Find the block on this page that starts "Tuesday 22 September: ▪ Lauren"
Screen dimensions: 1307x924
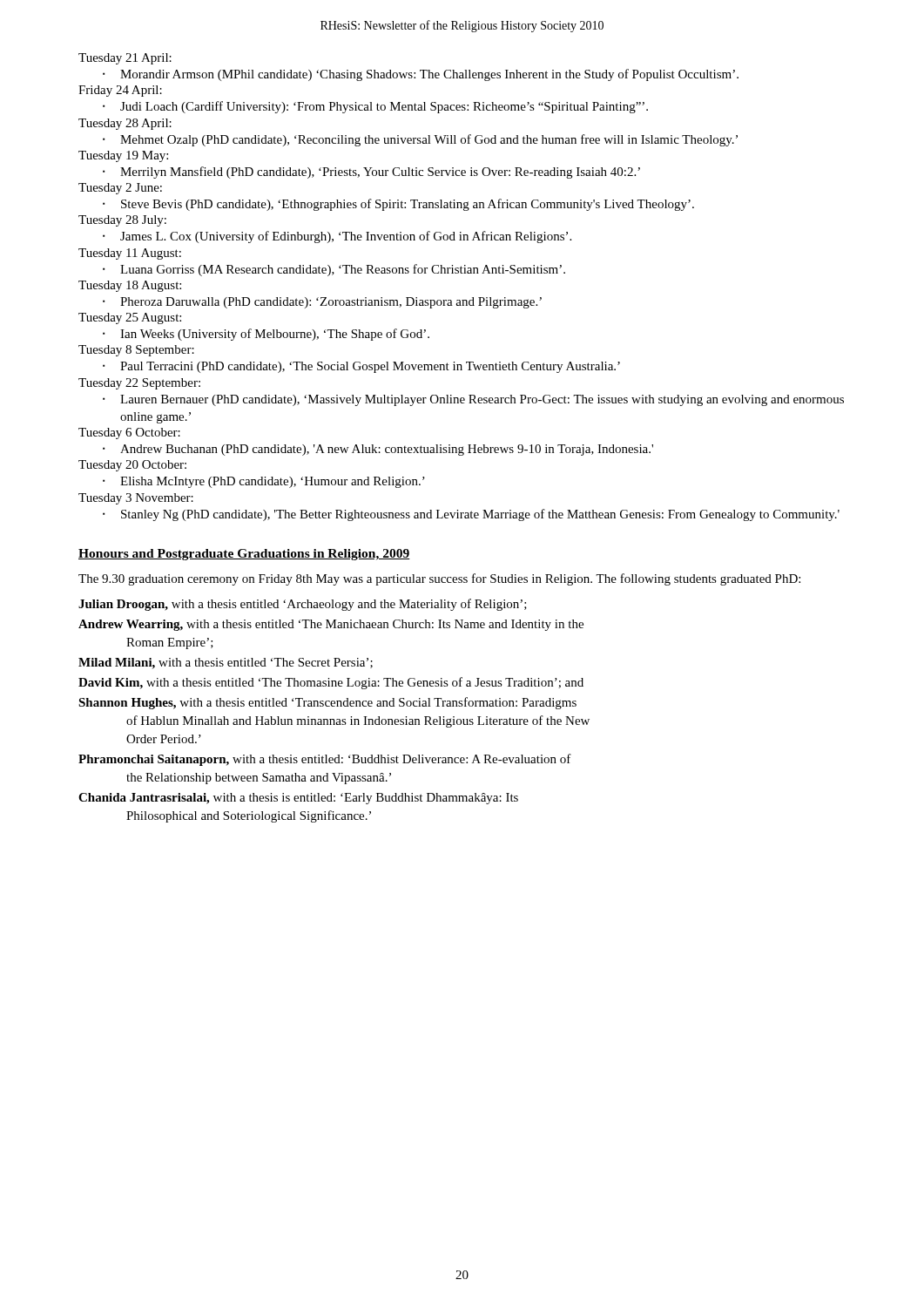(462, 400)
